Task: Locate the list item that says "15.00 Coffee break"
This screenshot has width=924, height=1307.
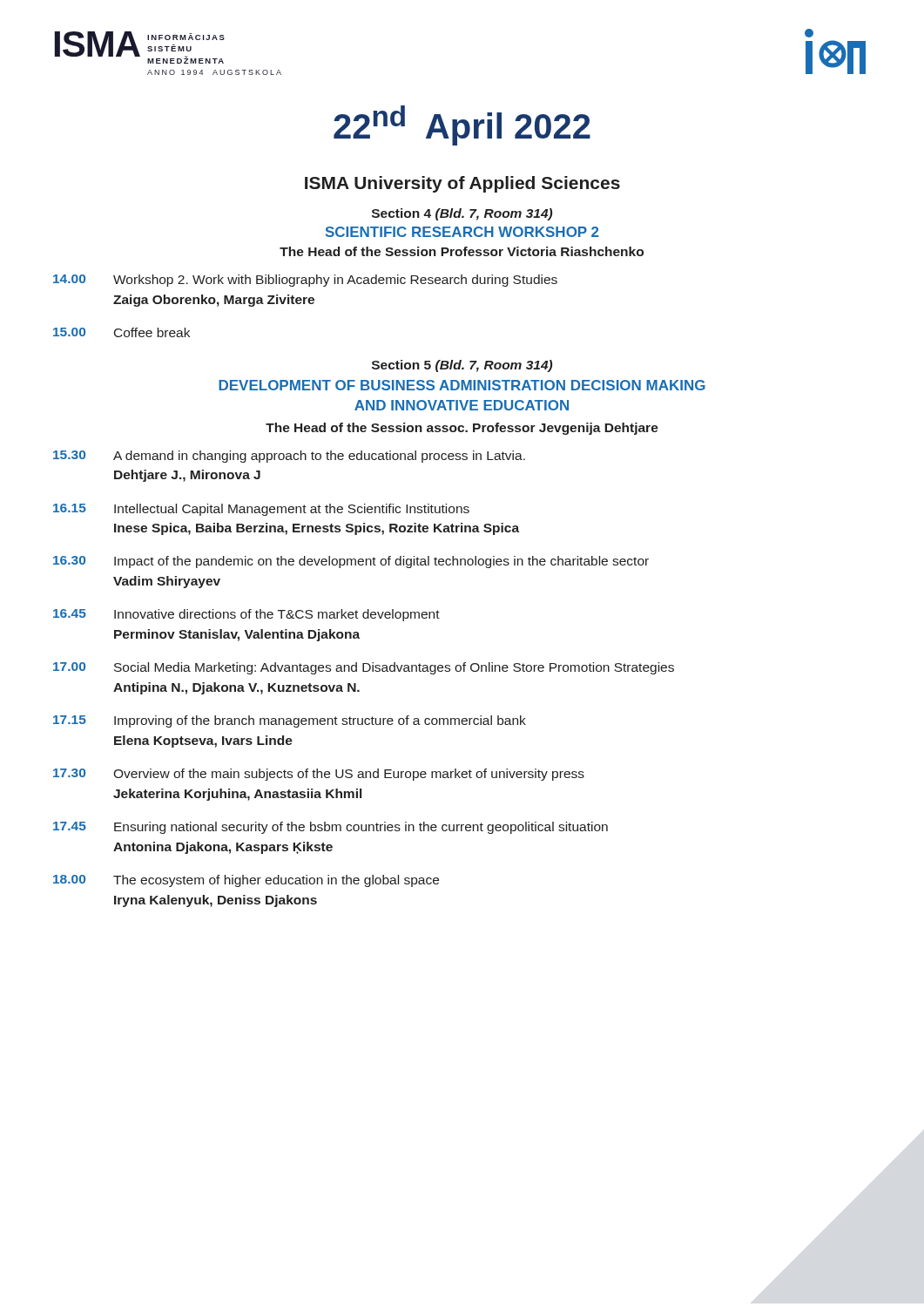Action: [121, 333]
